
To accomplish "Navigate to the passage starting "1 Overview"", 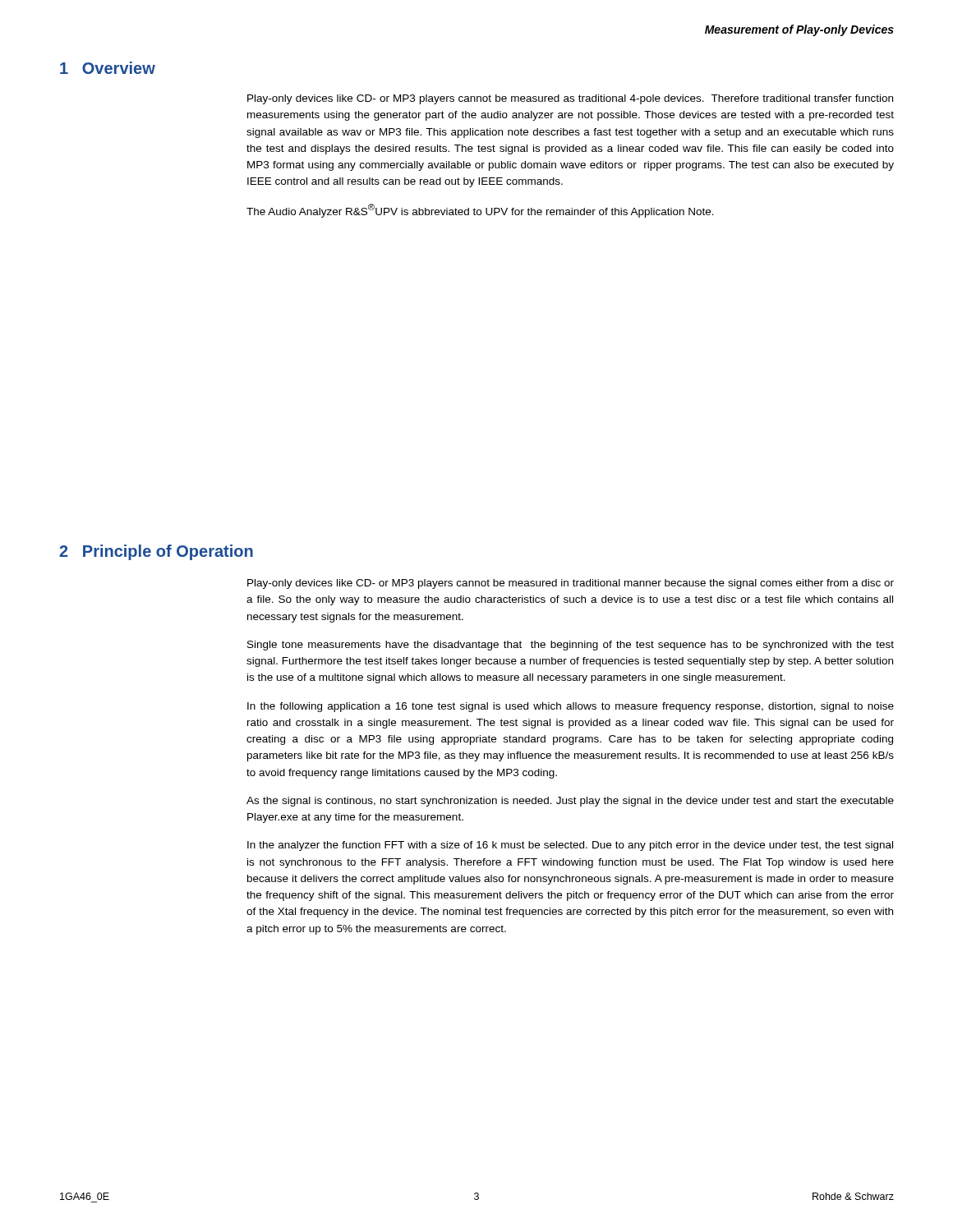I will [x=107, y=68].
